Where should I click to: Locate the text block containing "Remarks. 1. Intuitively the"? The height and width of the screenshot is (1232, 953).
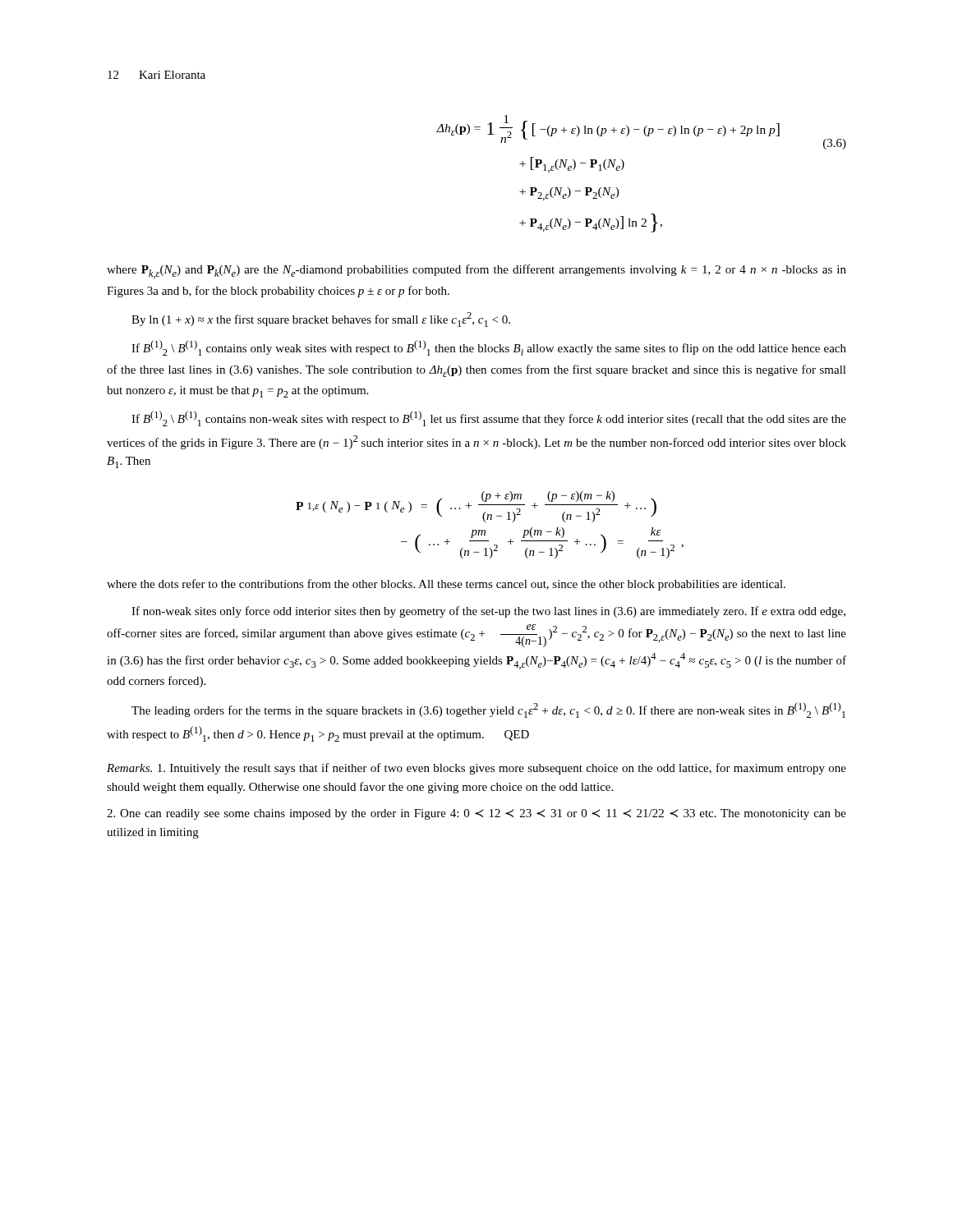[x=476, y=777]
